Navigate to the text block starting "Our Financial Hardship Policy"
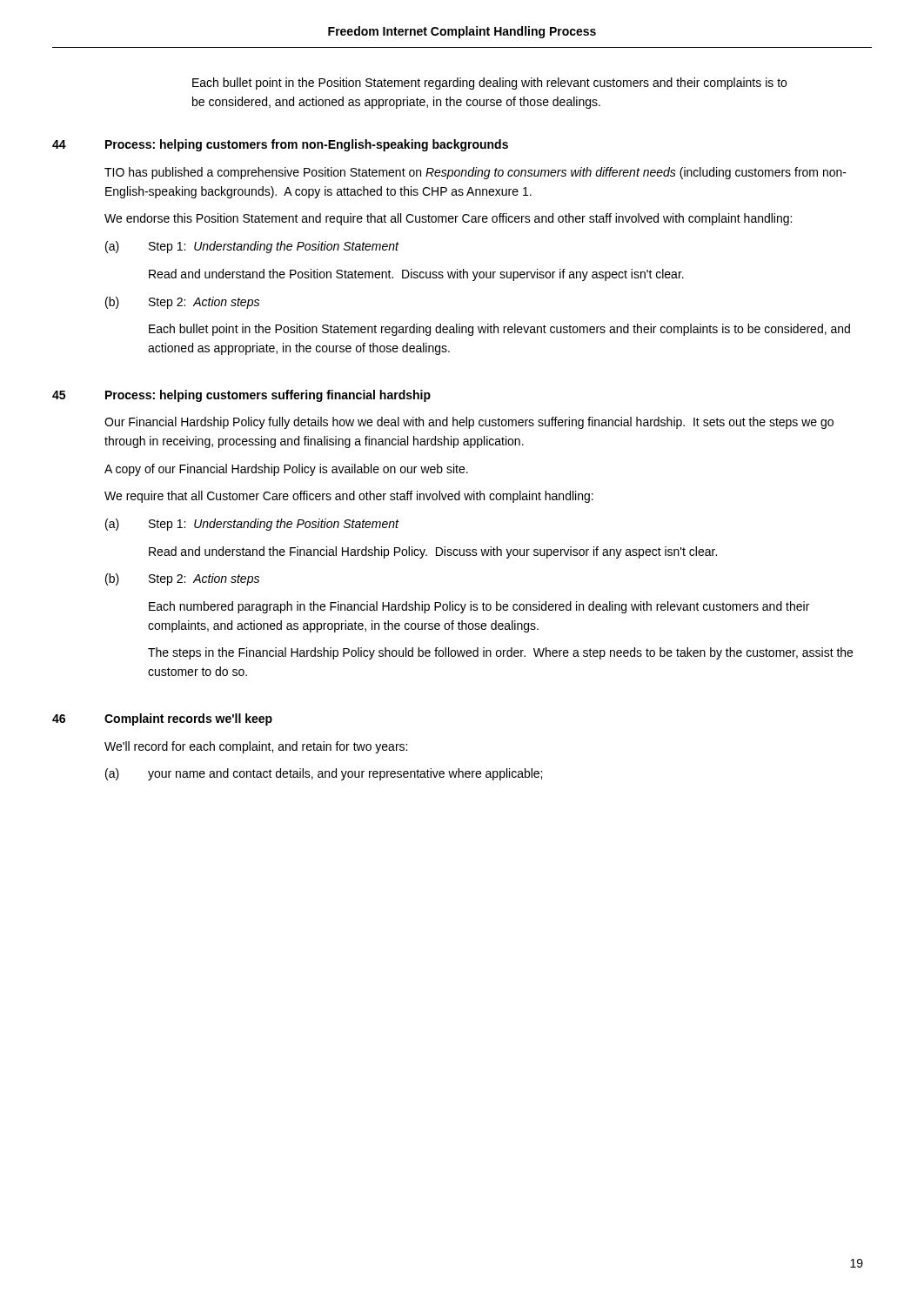Image resolution: width=924 pixels, height=1305 pixels. click(x=469, y=432)
